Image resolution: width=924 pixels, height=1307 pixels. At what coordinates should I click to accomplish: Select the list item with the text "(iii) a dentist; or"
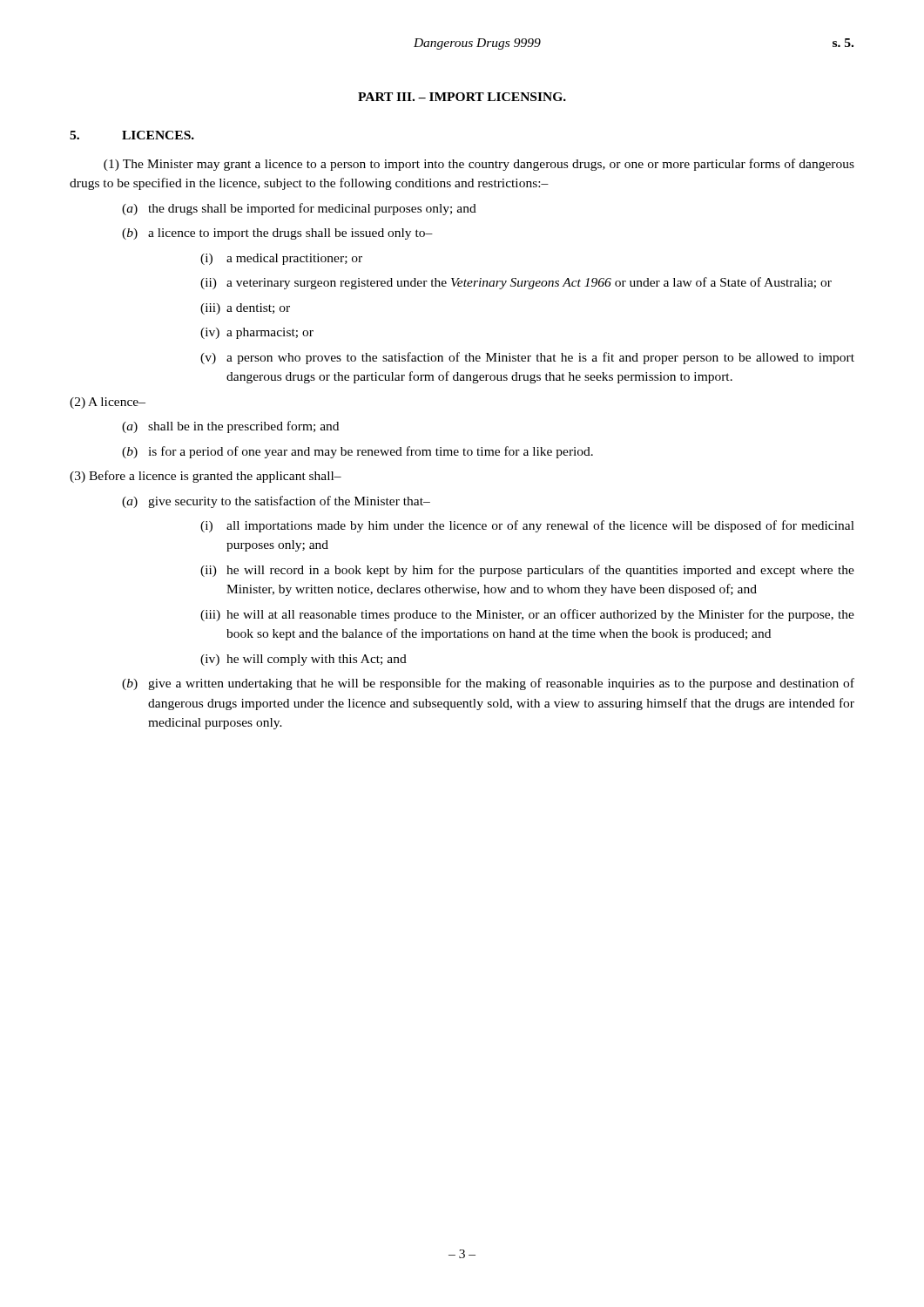click(245, 309)
